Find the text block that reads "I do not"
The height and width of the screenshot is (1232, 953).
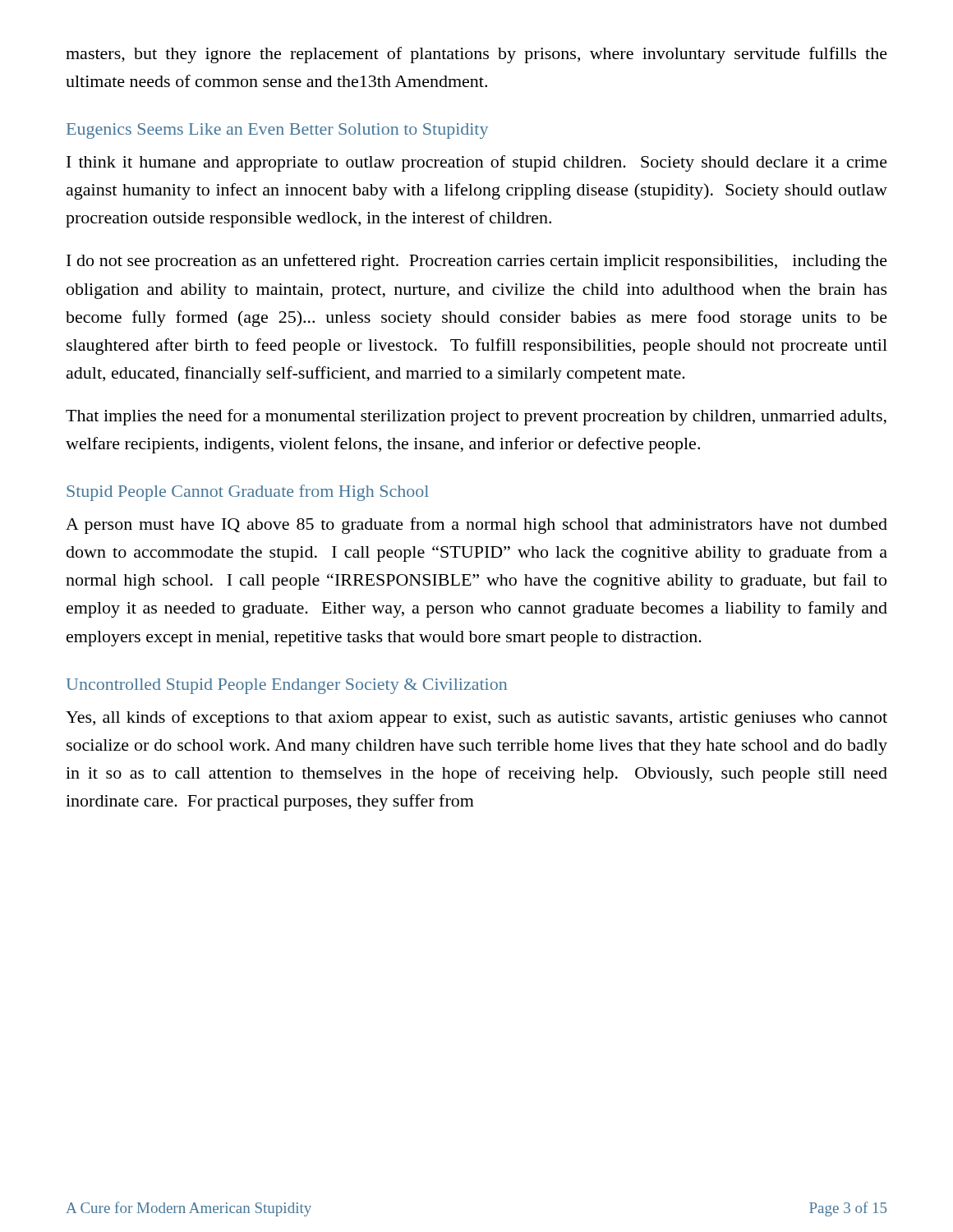[x=476, y=316]
